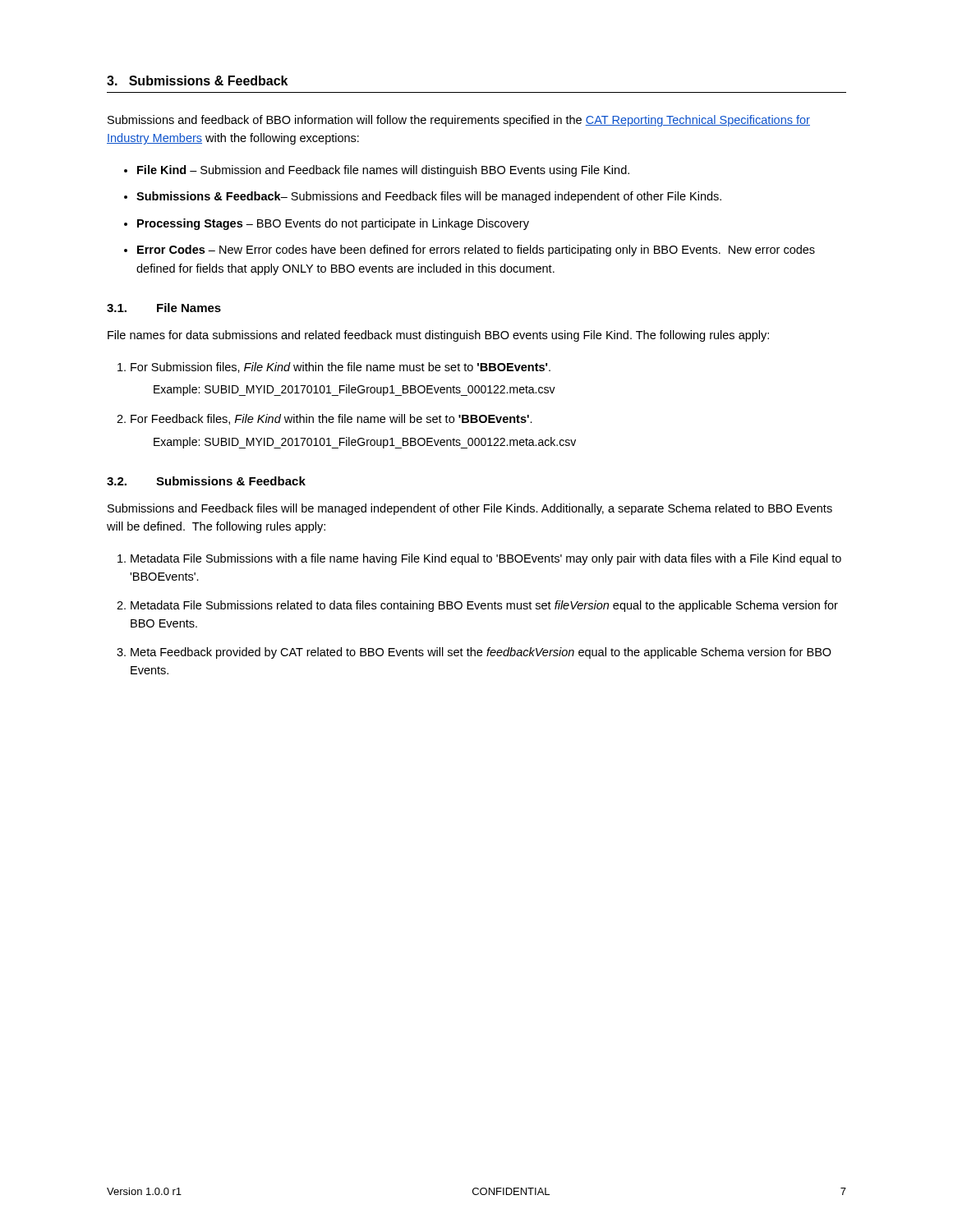Find the block on this page that starts "Error Codes – New Error codes"

pyautogui.click(x=491, y=259)
